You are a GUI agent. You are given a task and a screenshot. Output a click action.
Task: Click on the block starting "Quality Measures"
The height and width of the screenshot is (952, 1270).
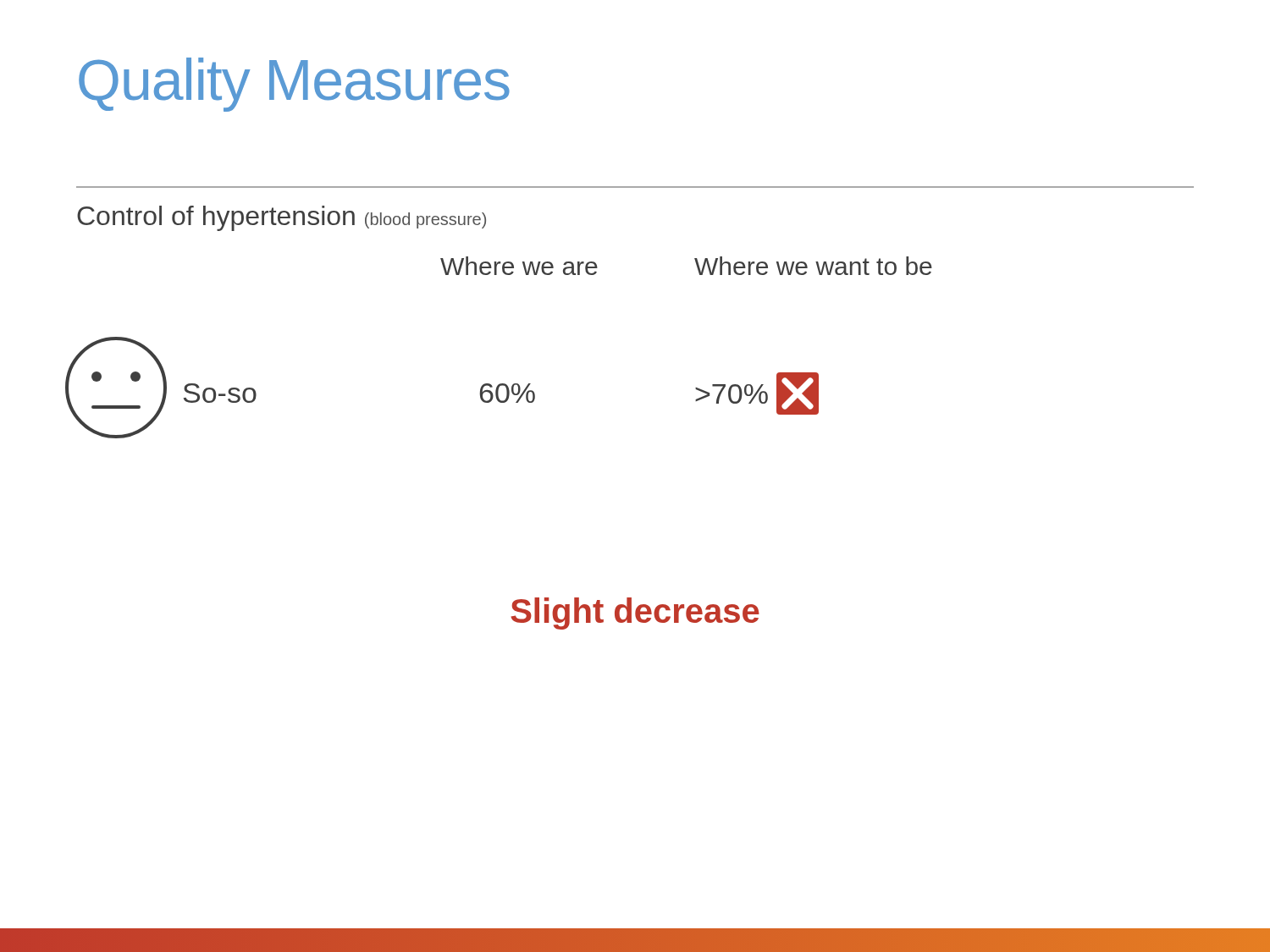[293, 80]
